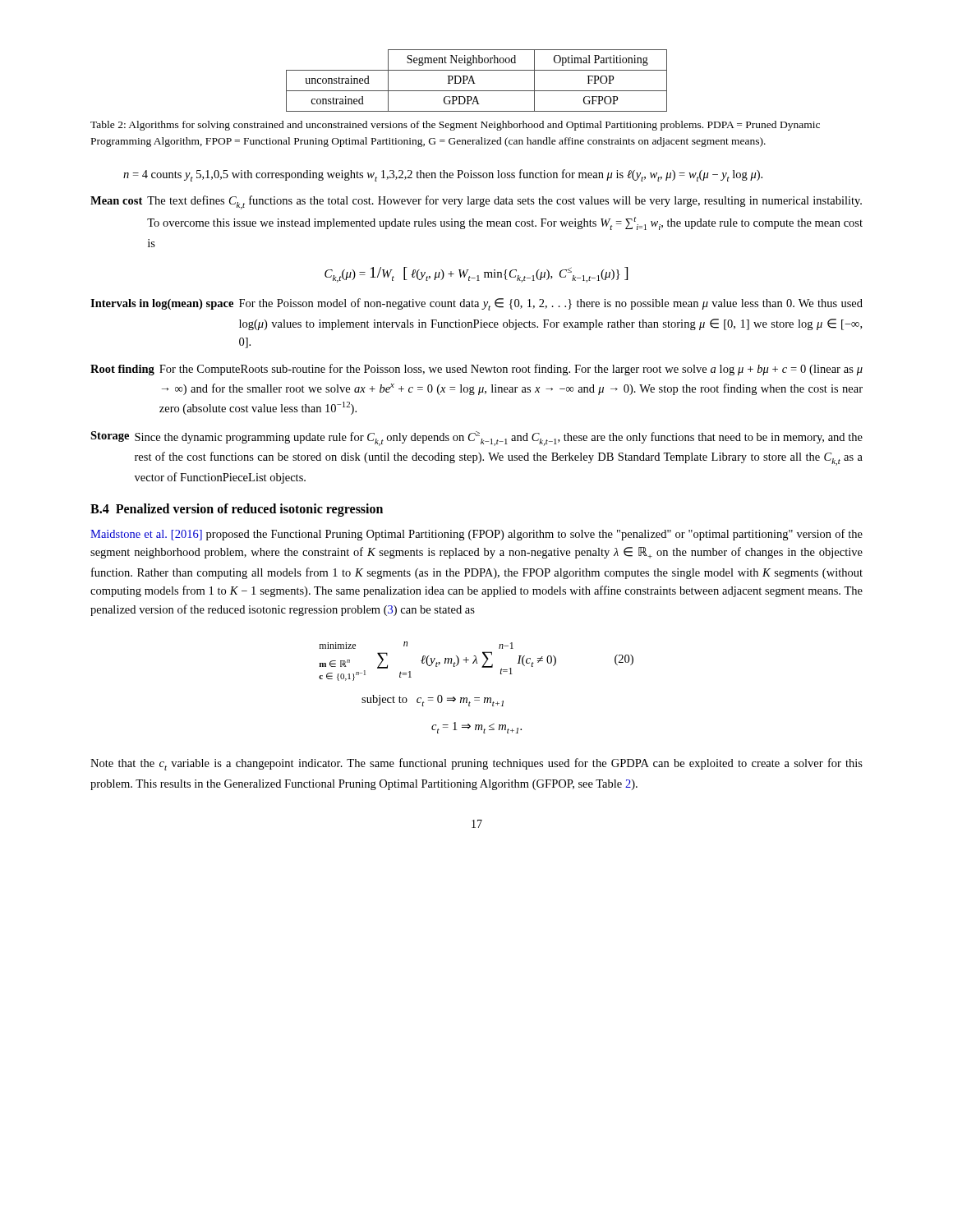Find the block starting "Table 2: Algorithms for"
953x1232 pixels.
[455, 133]
